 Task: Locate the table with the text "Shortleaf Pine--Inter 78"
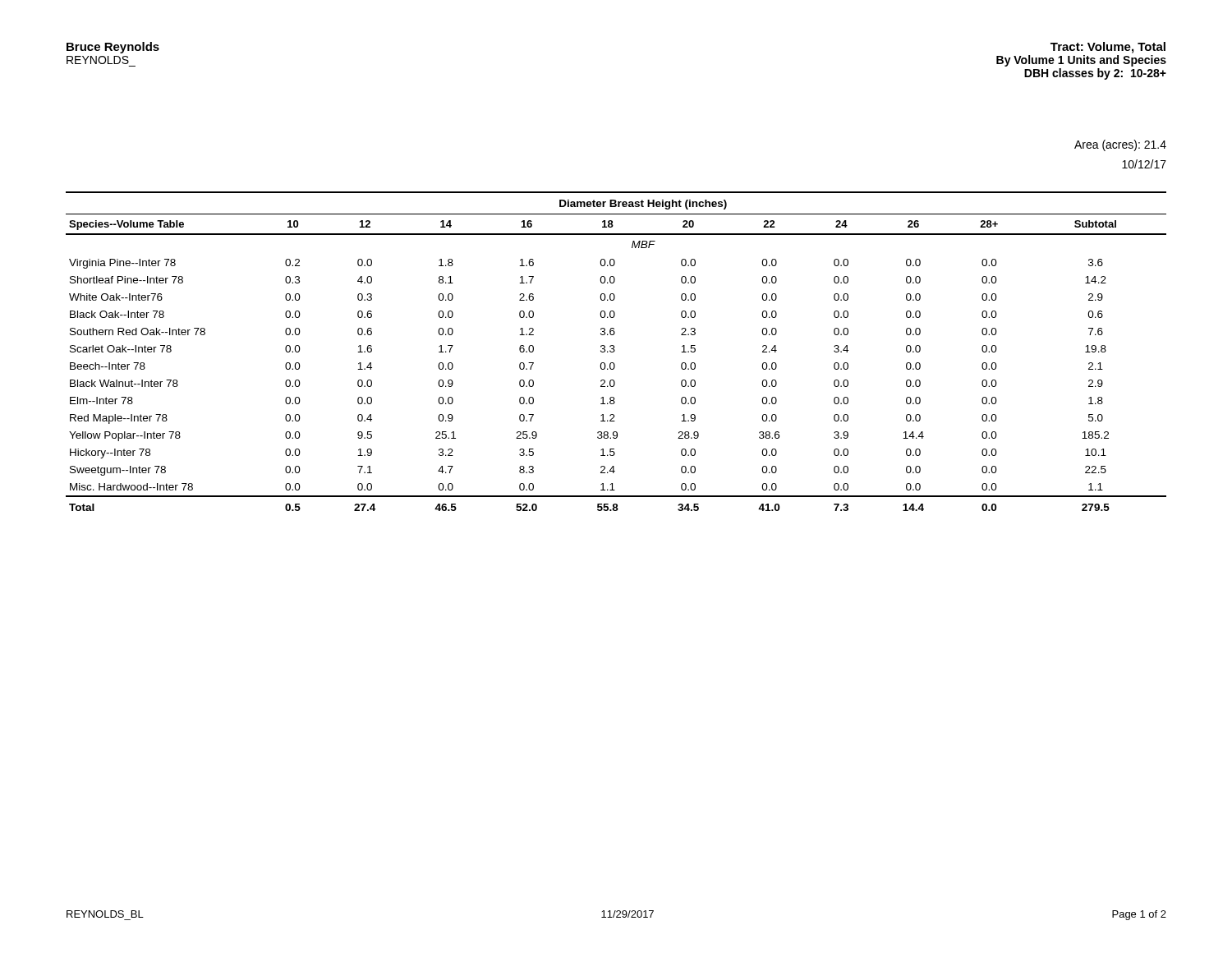[616, 355]
